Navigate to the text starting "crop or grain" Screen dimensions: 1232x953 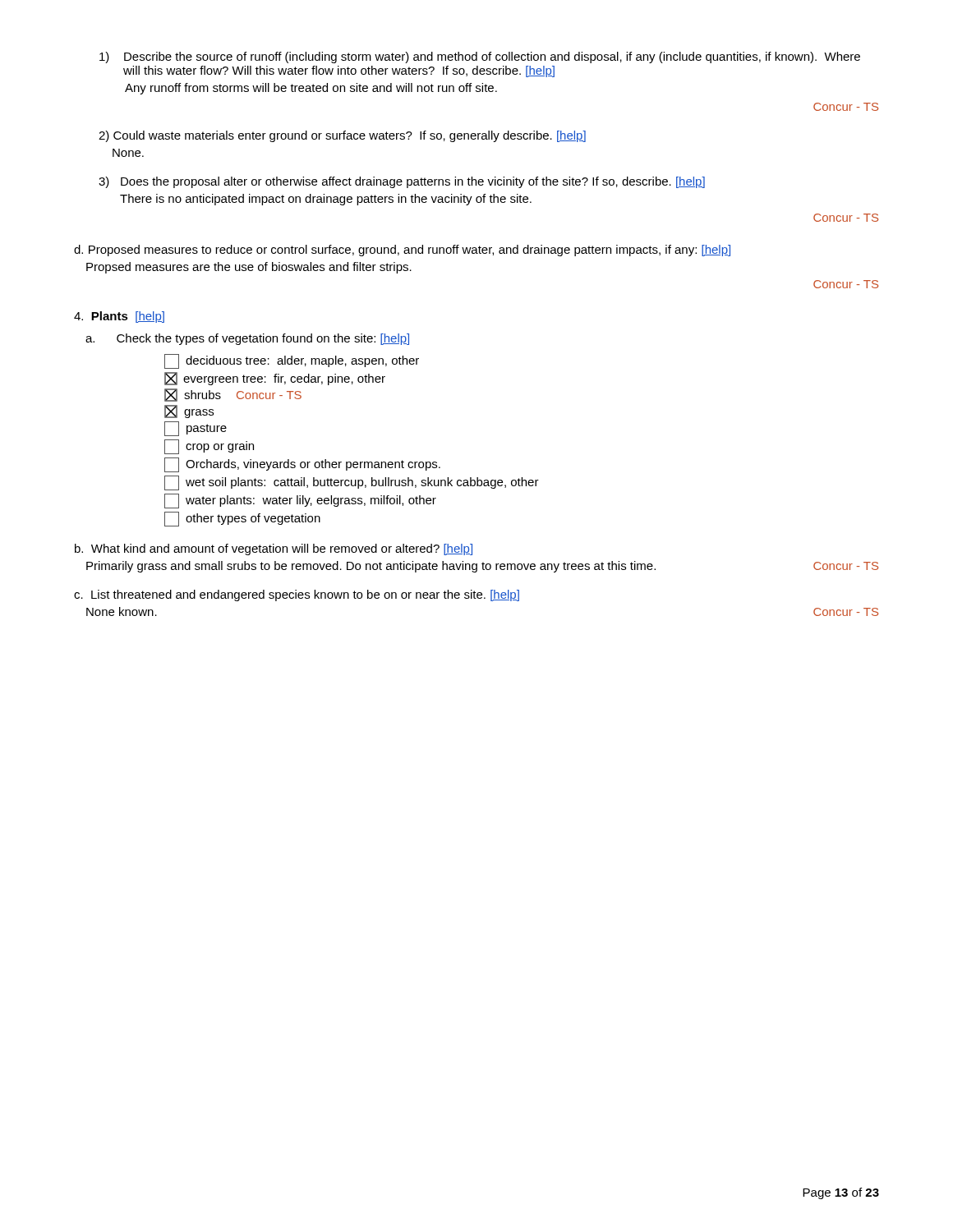tap(209, 447)
